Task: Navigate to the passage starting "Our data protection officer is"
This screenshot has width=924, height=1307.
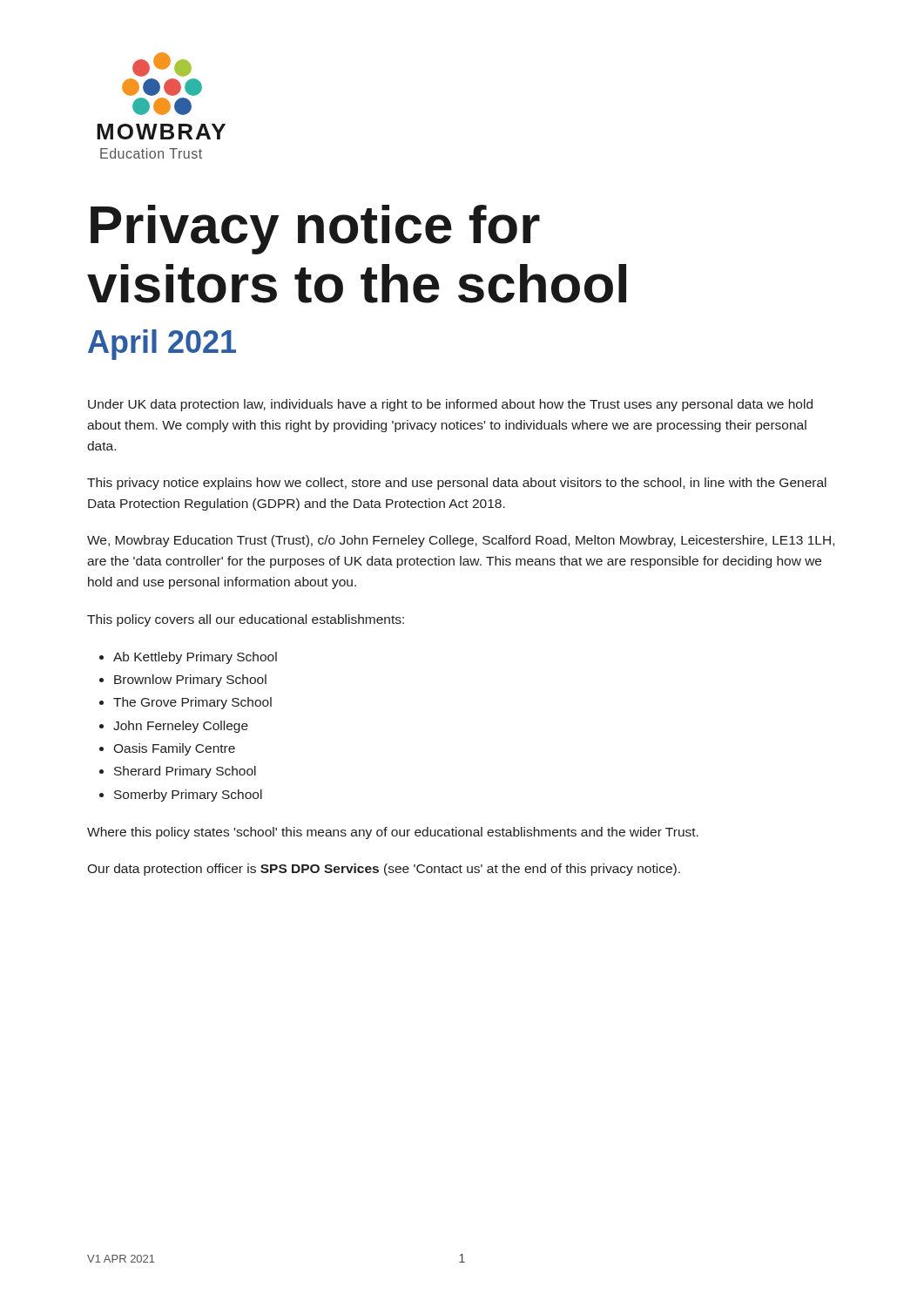Action: pyautogui.click(x=384, y=868)
